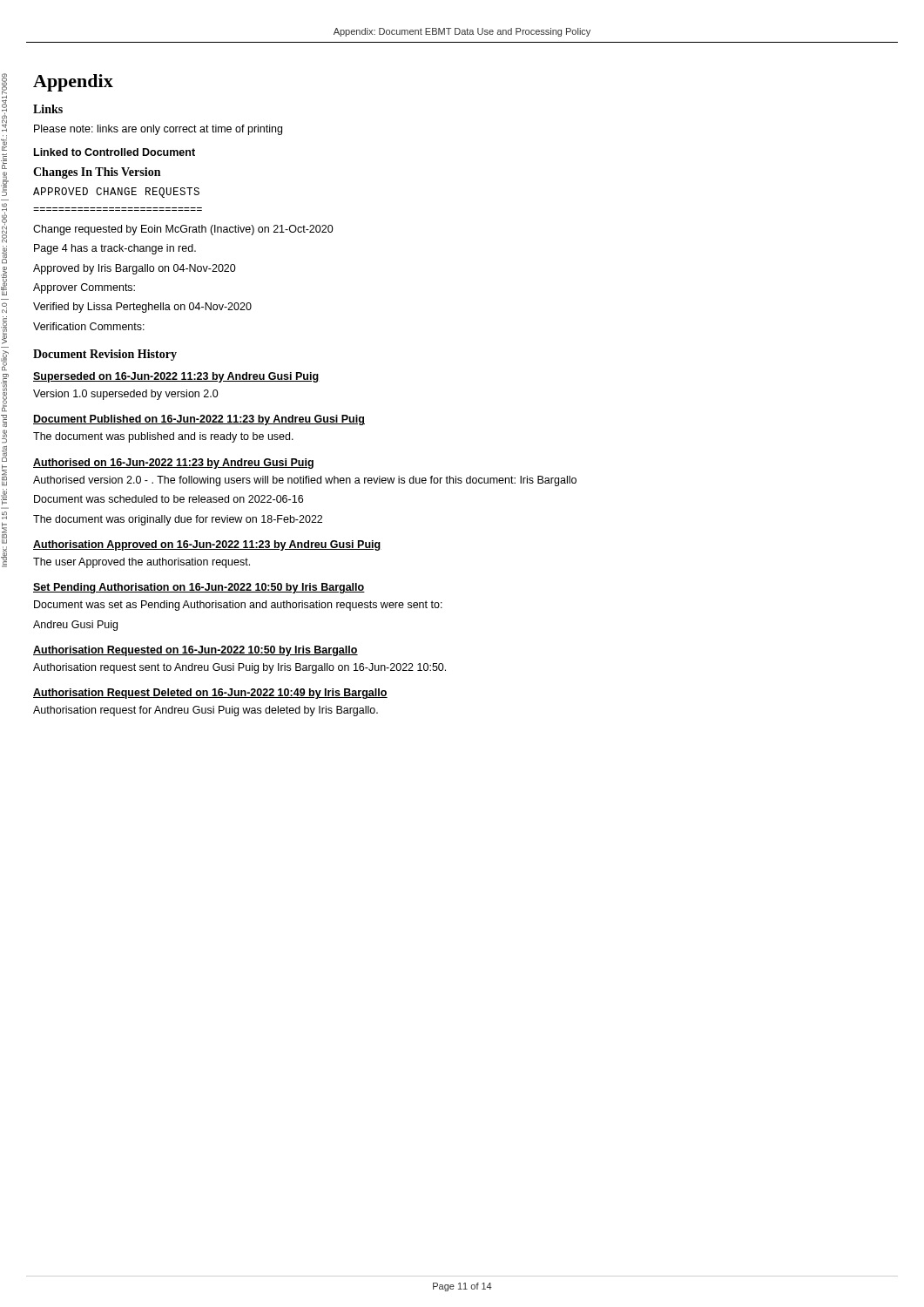Image resolution: width=924 pixels, height=1307 pixels.
Task: Click on the region starting "Authorisation request sent to Andreu"
Action: 240,667
